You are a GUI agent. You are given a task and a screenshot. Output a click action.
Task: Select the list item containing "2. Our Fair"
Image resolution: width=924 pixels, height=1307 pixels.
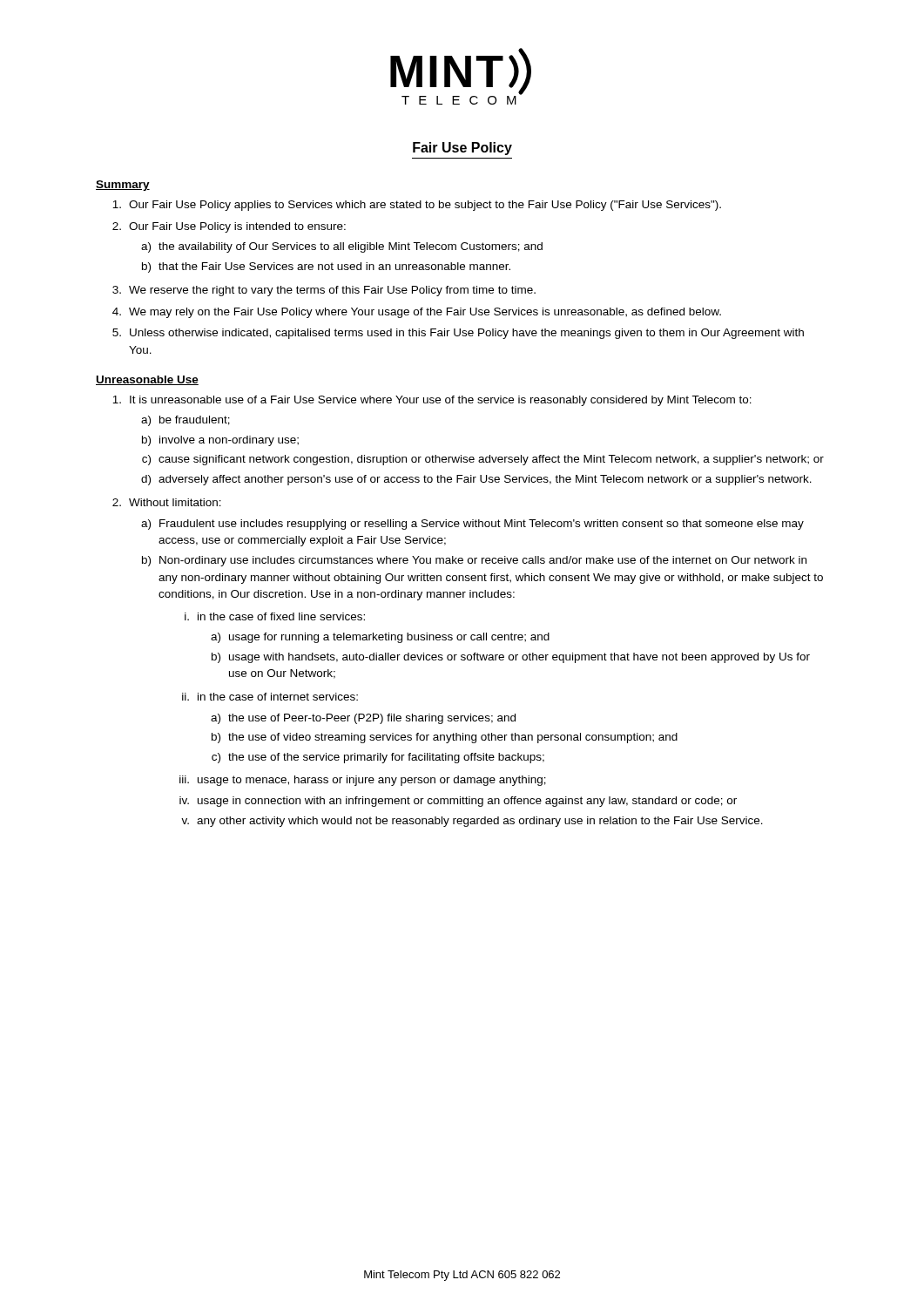pyautogui.click(x=462, y=247)
